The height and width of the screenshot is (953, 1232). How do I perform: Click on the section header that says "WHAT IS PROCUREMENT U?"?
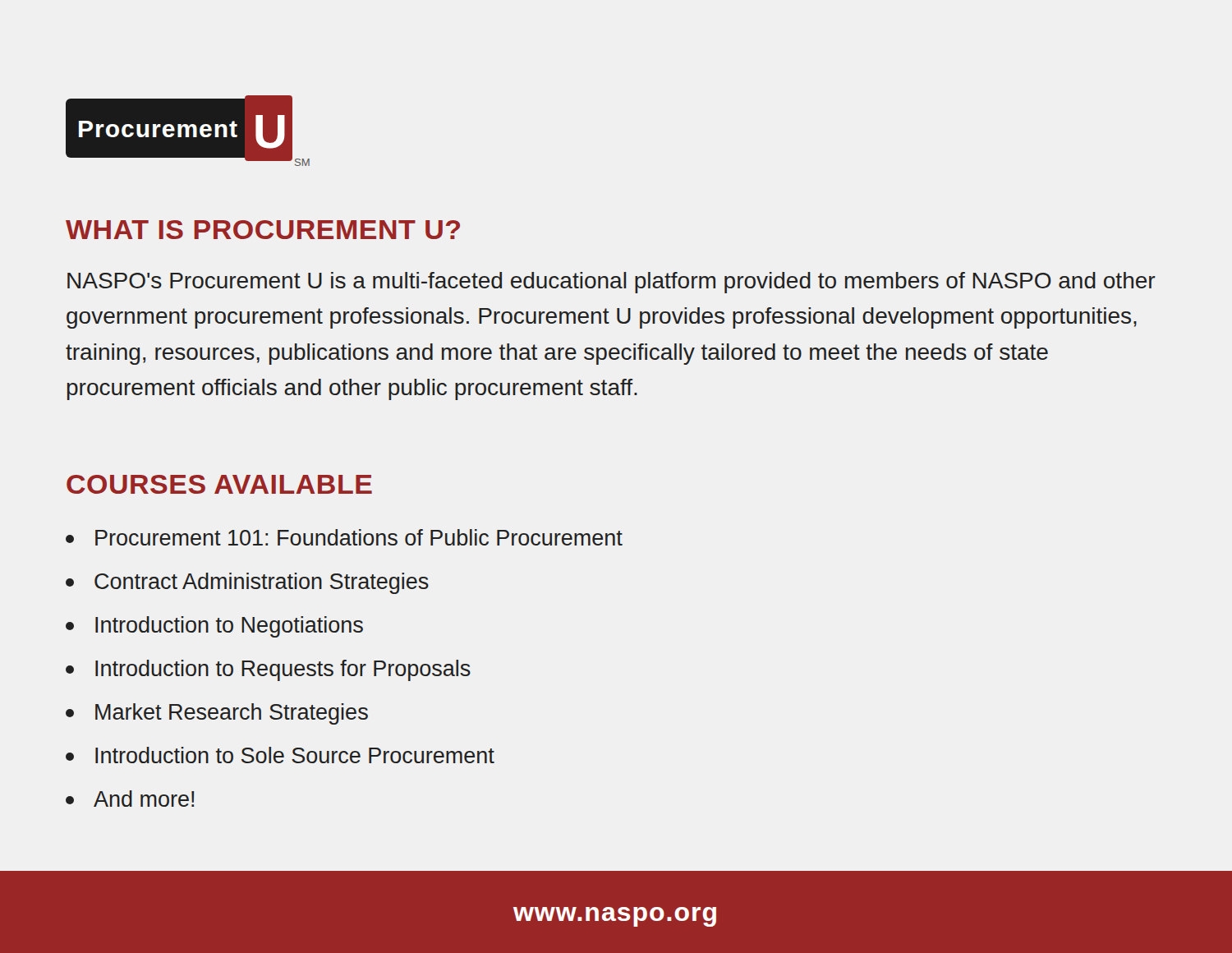(264, 230)
